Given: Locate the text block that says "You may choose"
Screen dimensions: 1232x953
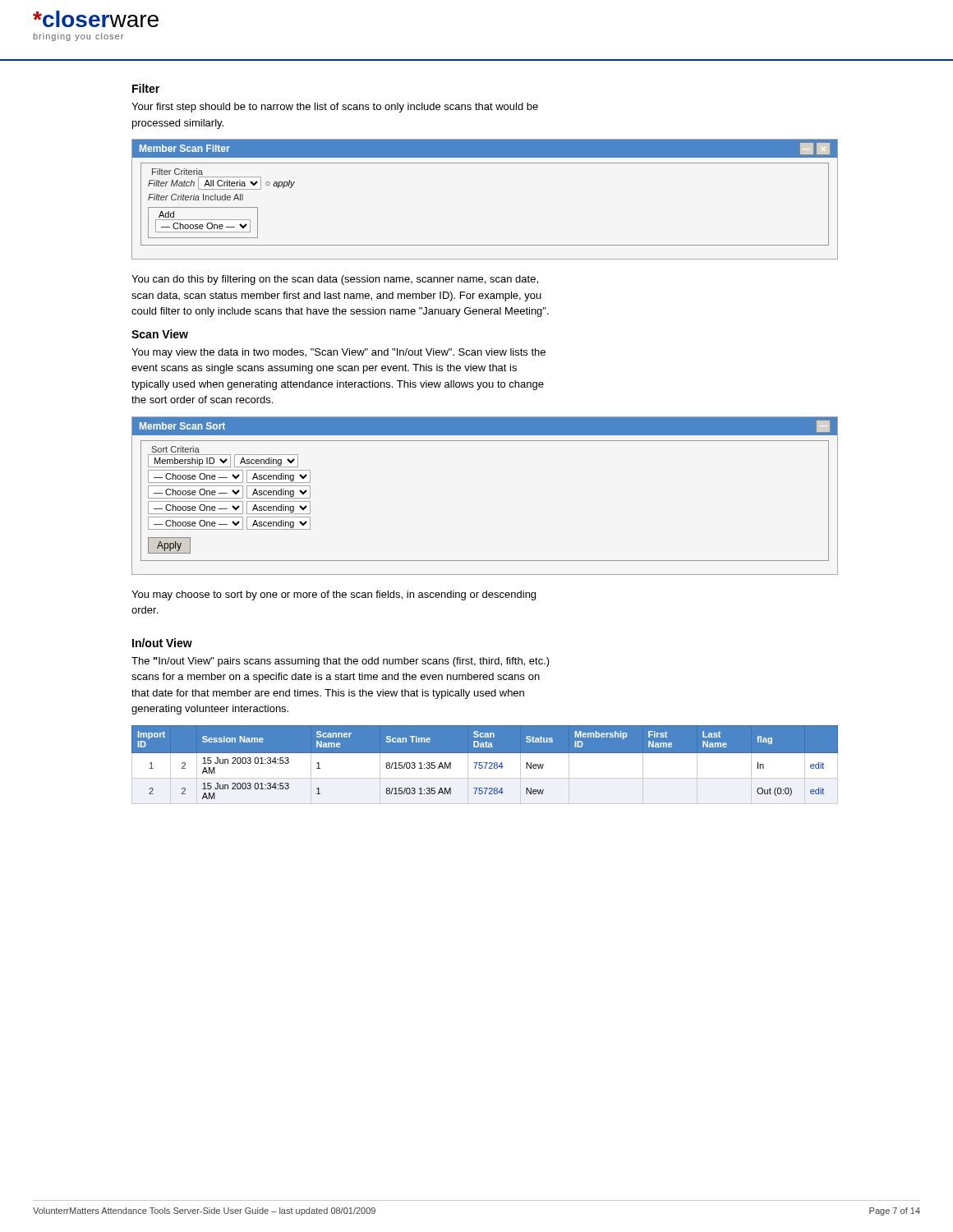Looking at the screenshot, I should click(x=334, y=602).
